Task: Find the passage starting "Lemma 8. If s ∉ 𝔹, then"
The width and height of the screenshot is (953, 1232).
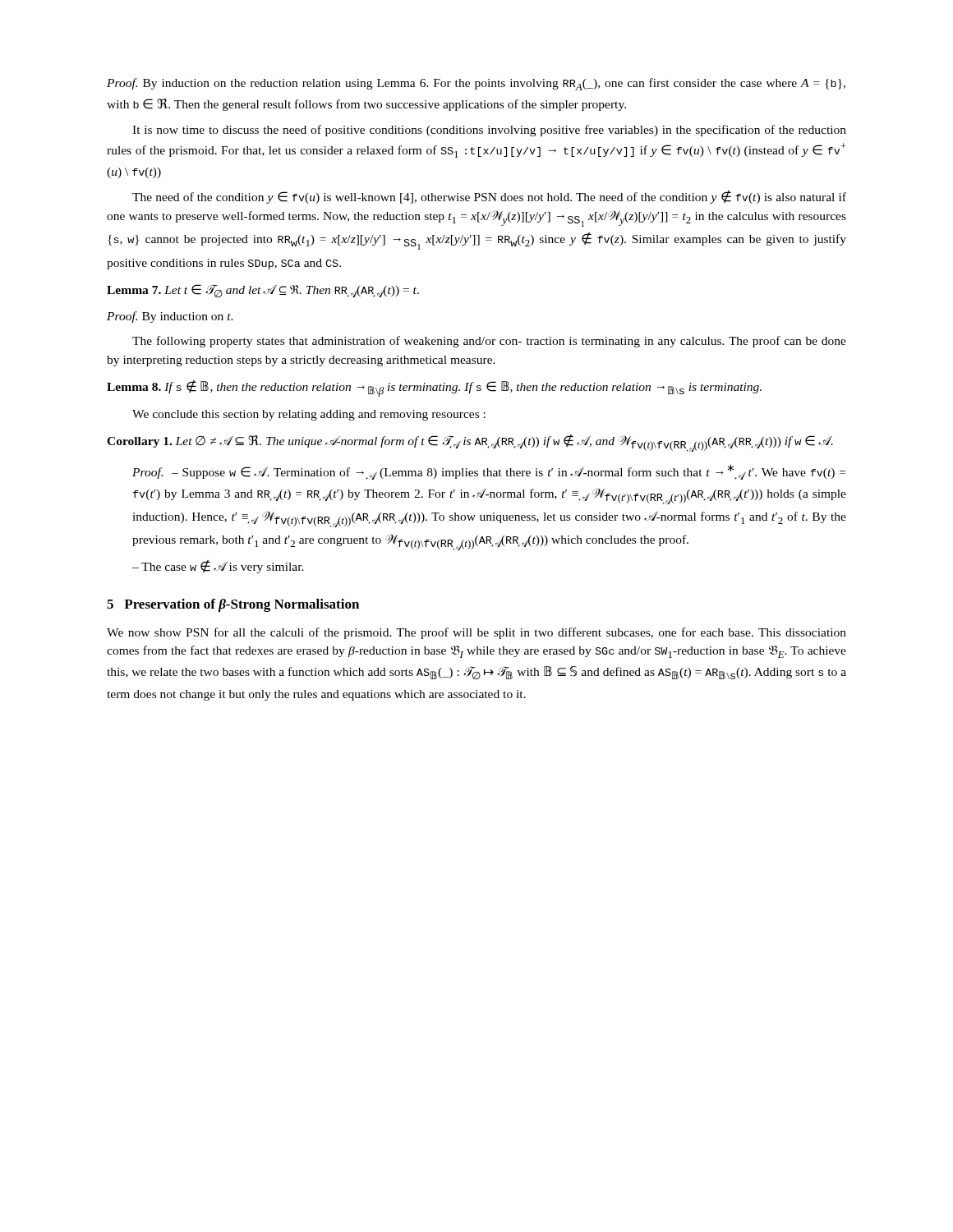Action: [476, 389]
